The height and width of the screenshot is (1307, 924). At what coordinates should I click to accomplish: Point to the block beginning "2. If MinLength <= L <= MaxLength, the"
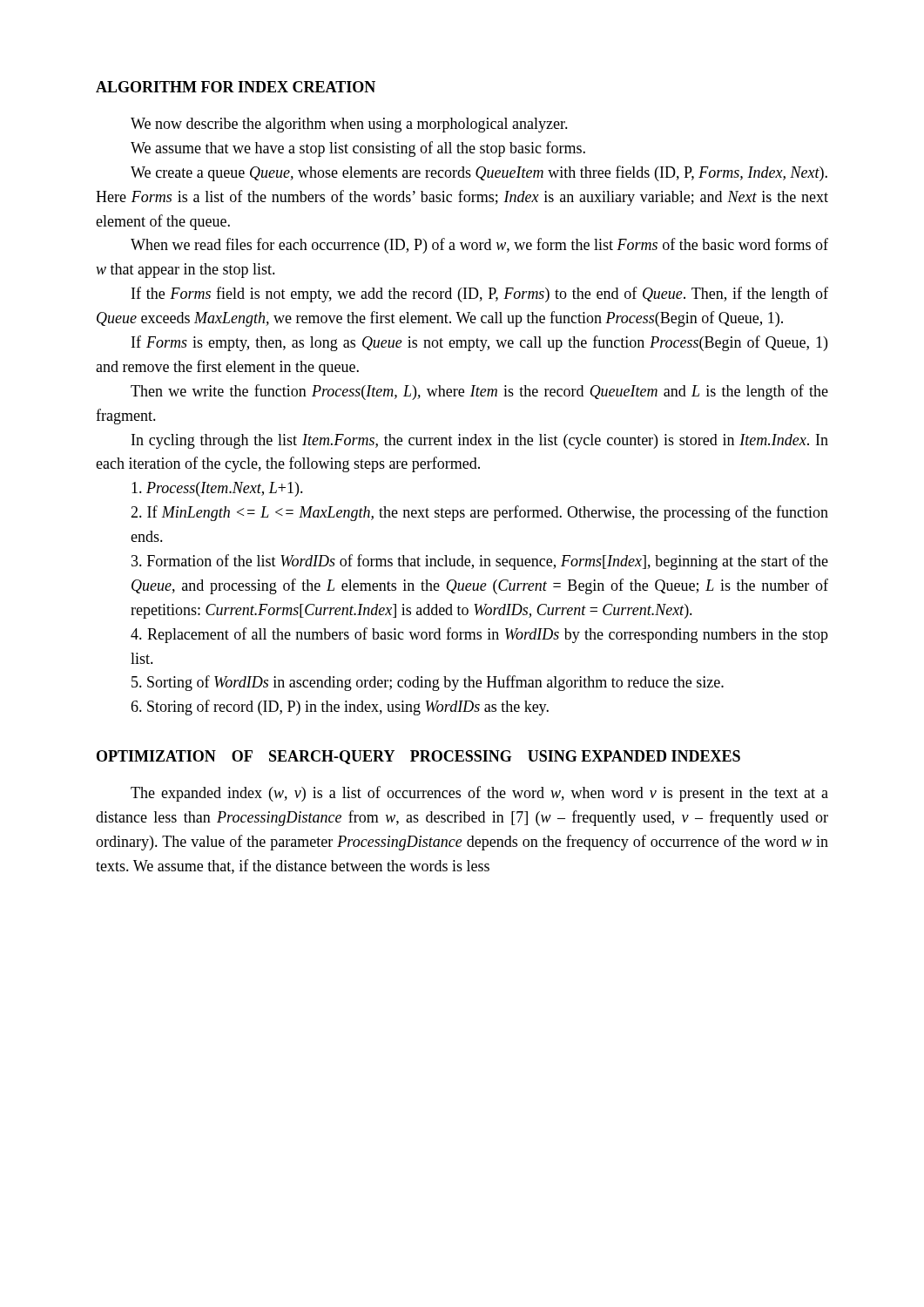[x=479, y=525]
